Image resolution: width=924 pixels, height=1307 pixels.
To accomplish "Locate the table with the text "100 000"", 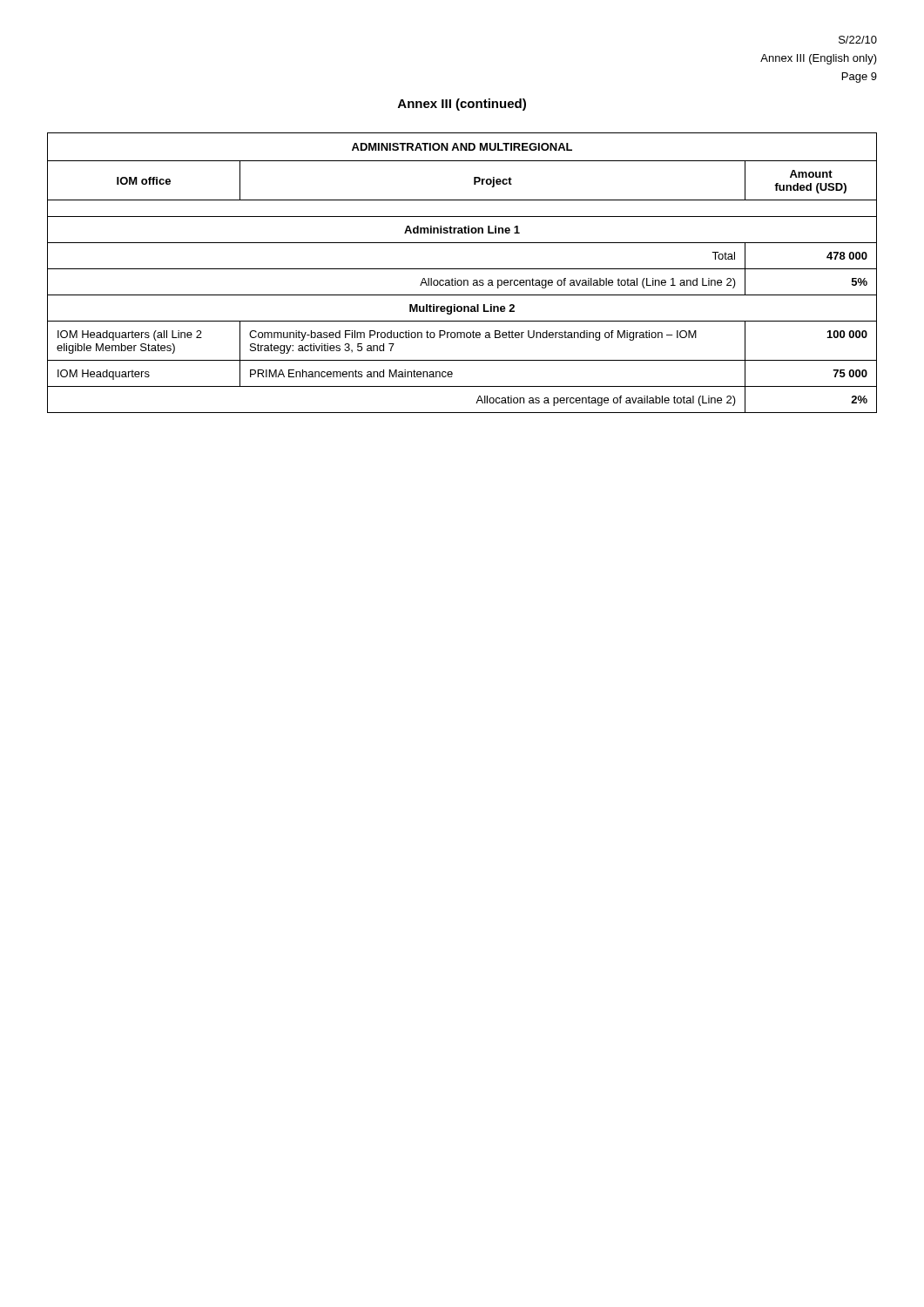I will click(462, 273).
